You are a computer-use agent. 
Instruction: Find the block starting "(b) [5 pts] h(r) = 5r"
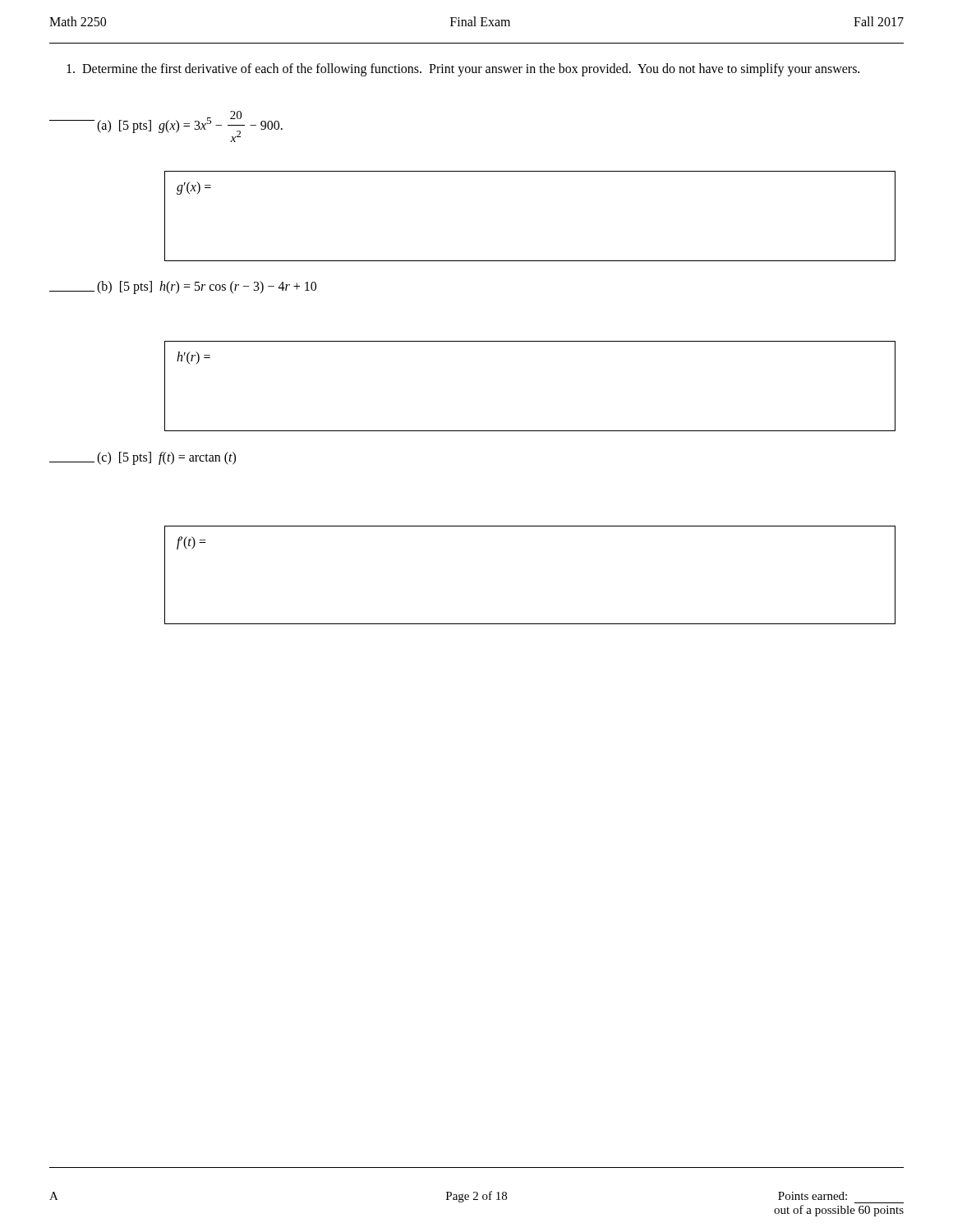pyautogui.click(x=207, y=286)
